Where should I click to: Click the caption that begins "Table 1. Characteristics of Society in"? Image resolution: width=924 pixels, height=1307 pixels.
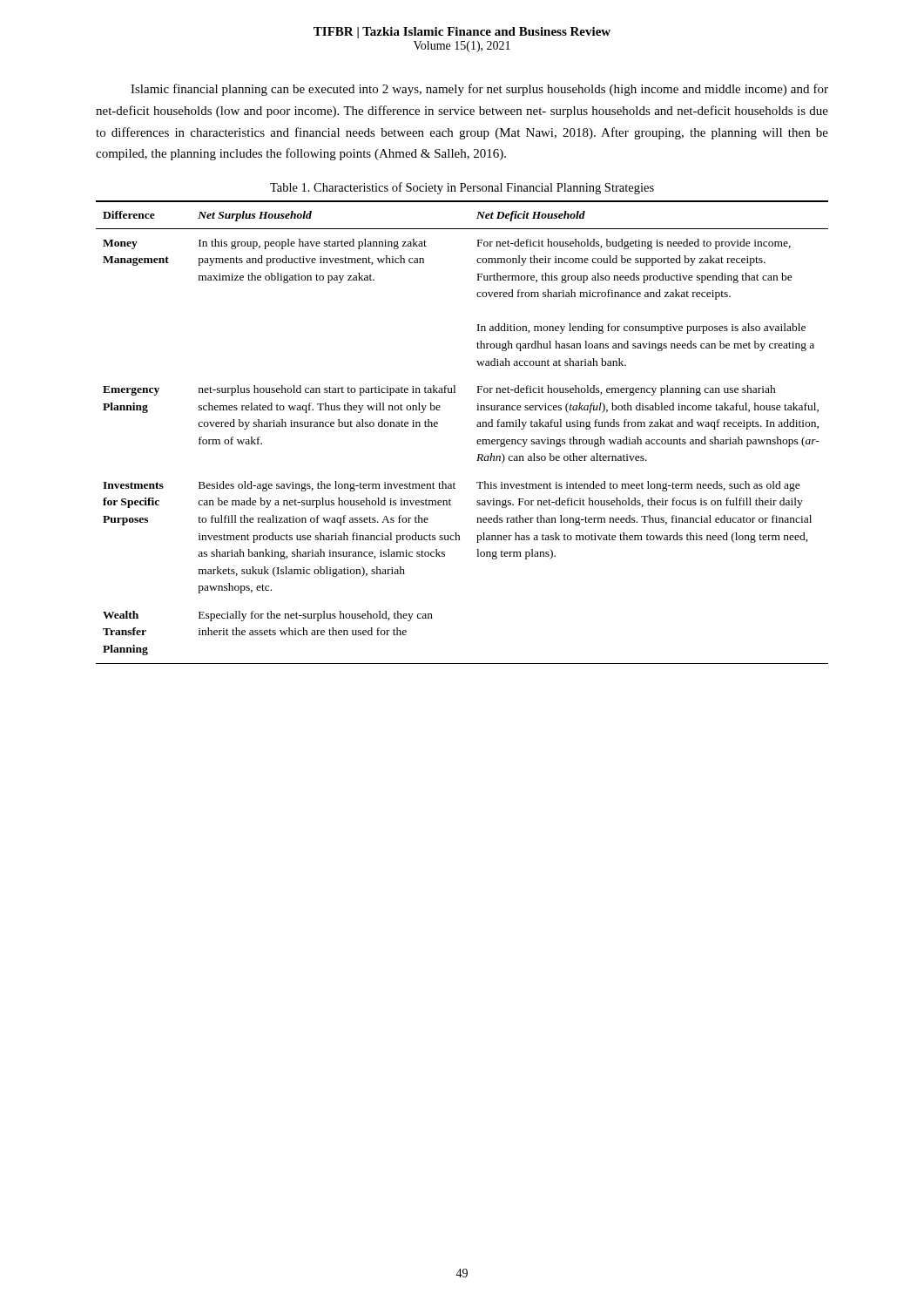(462, 187)
